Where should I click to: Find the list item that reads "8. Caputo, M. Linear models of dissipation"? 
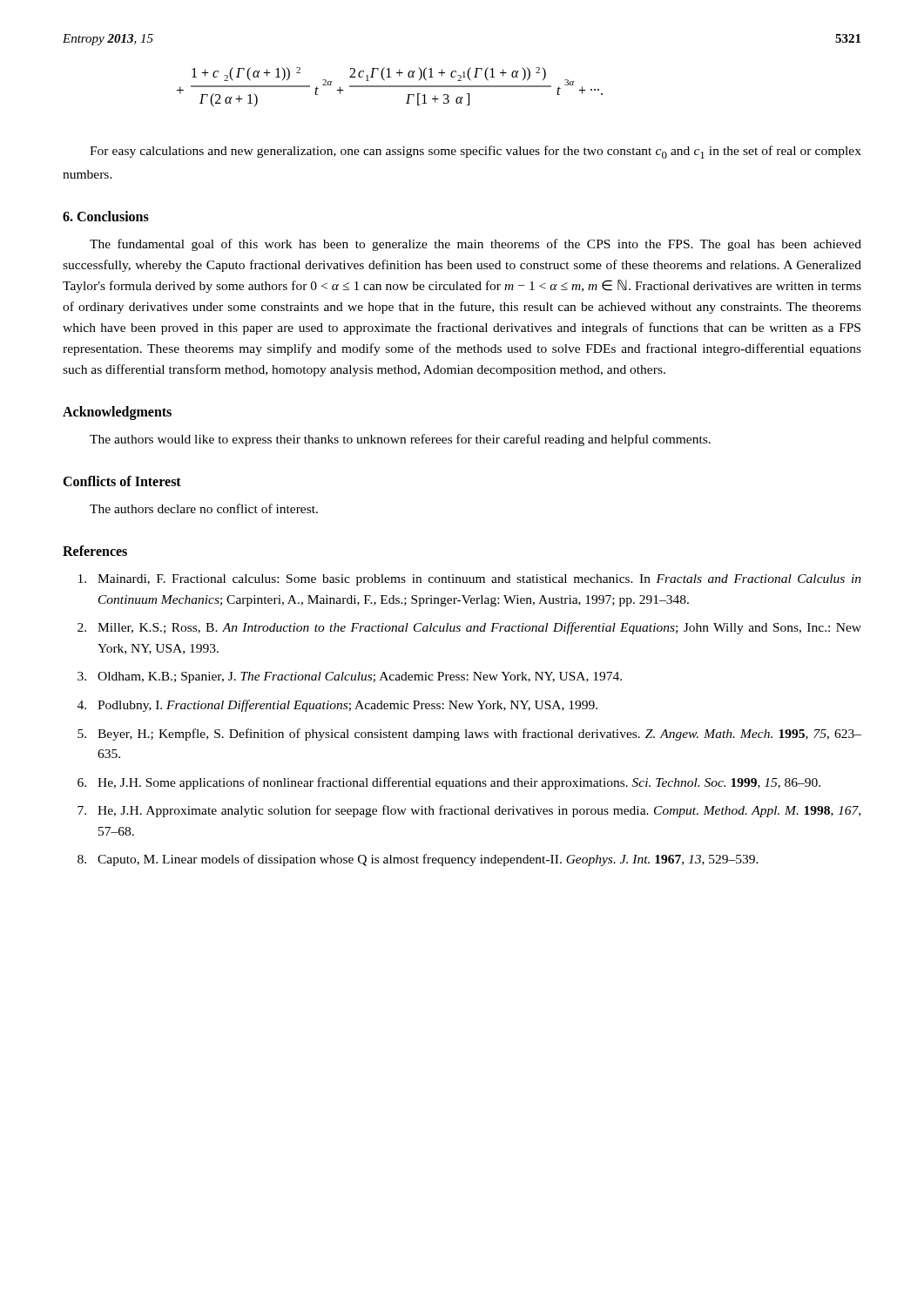click(x=462, y=859)
